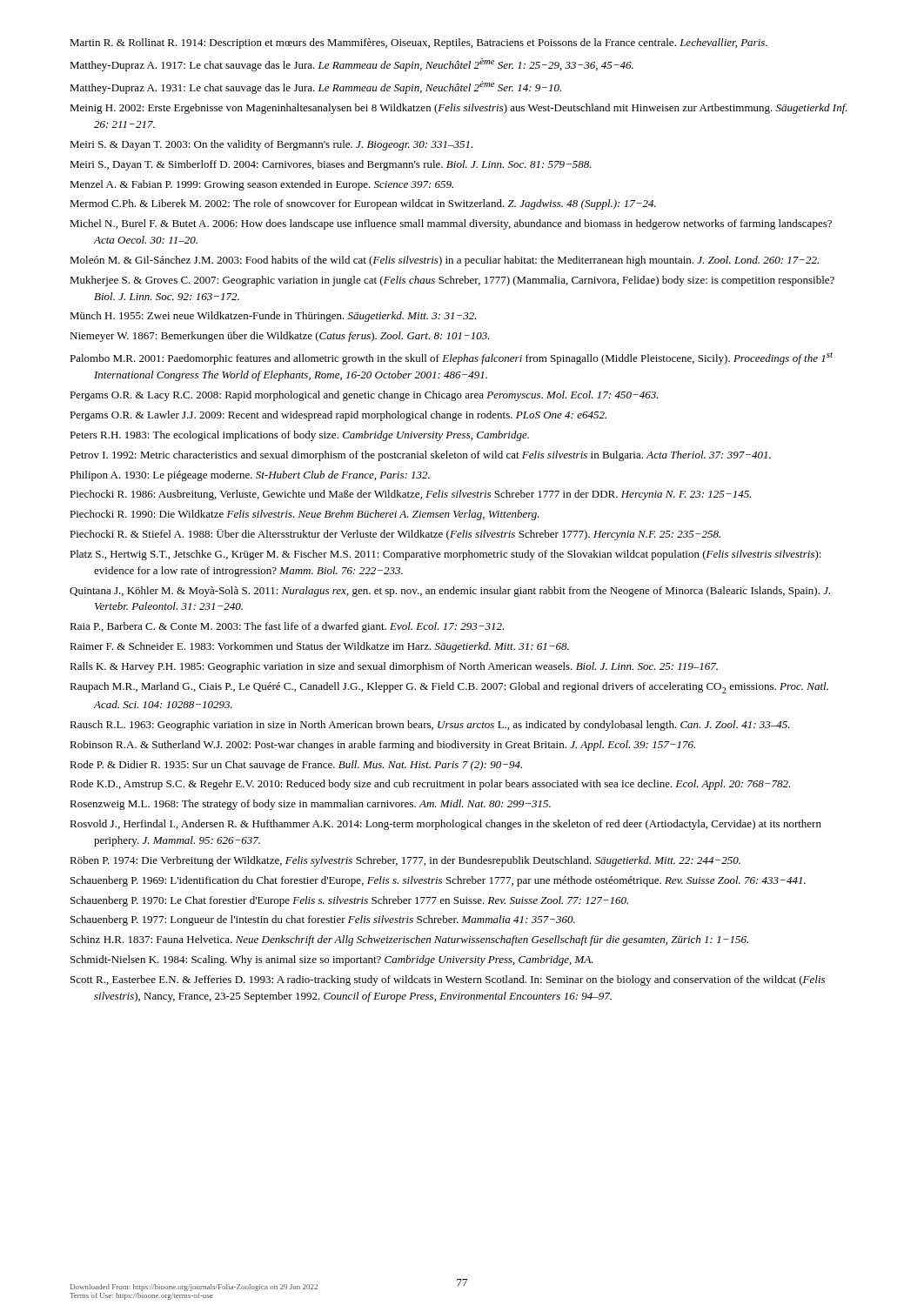Locate the block of text that opens with "Michel N., Burel F."
924x1305 pixels.
[451, 232]
